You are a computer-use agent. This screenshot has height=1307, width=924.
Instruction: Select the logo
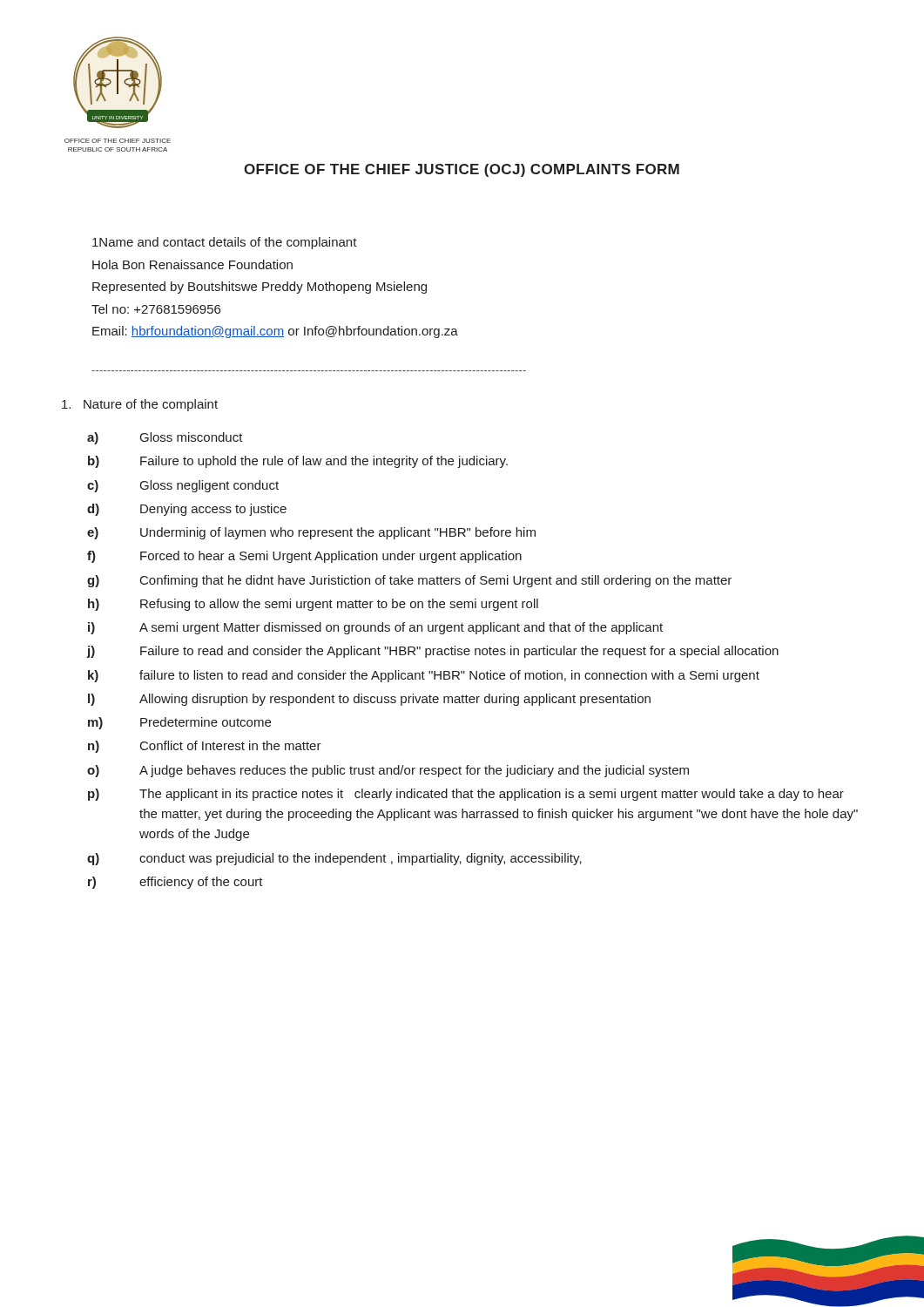(118, 94)
